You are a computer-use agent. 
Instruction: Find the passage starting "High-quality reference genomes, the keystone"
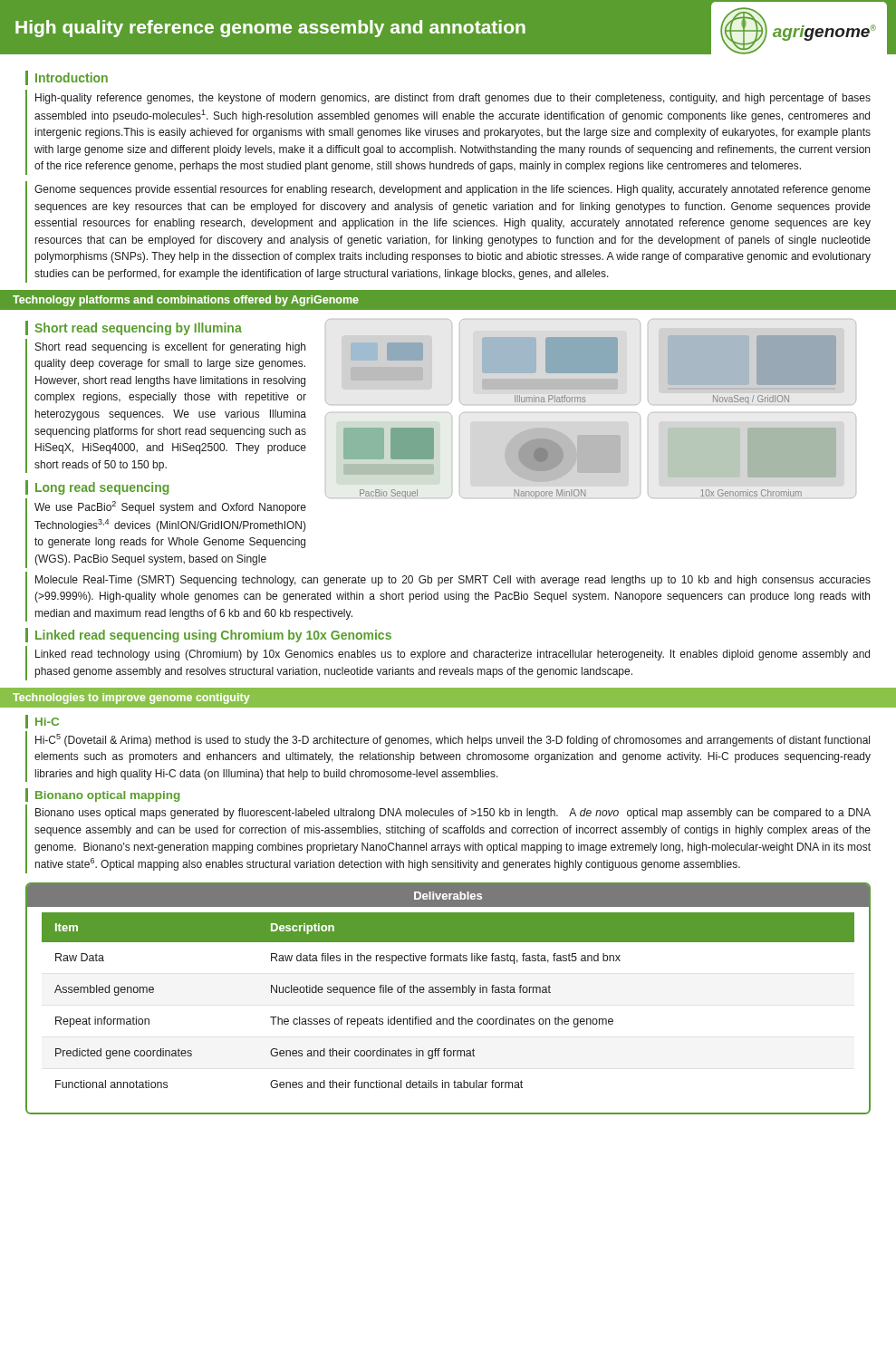(x=453, y=132)
